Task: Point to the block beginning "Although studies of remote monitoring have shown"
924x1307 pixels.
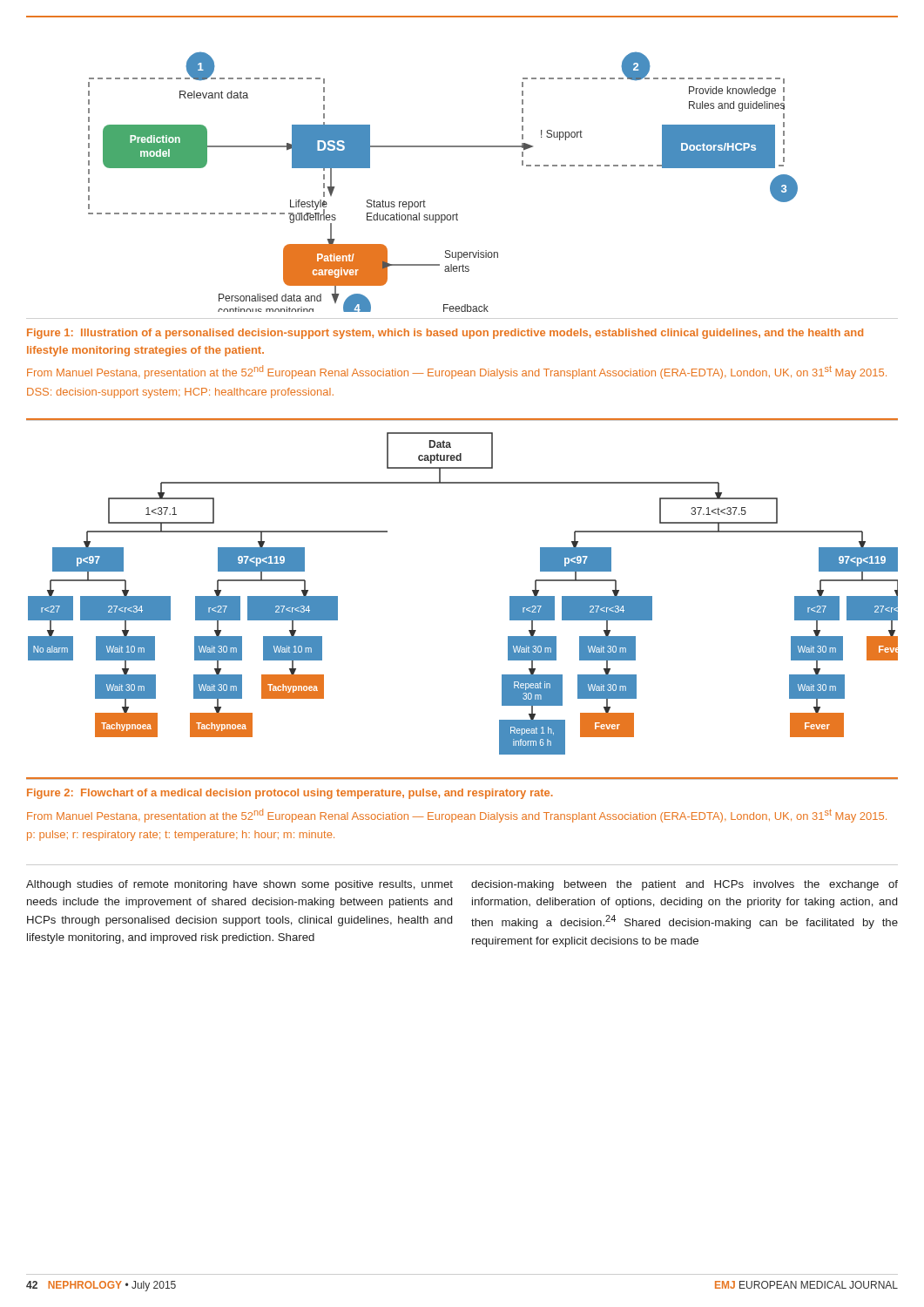Action: [240, 911]
